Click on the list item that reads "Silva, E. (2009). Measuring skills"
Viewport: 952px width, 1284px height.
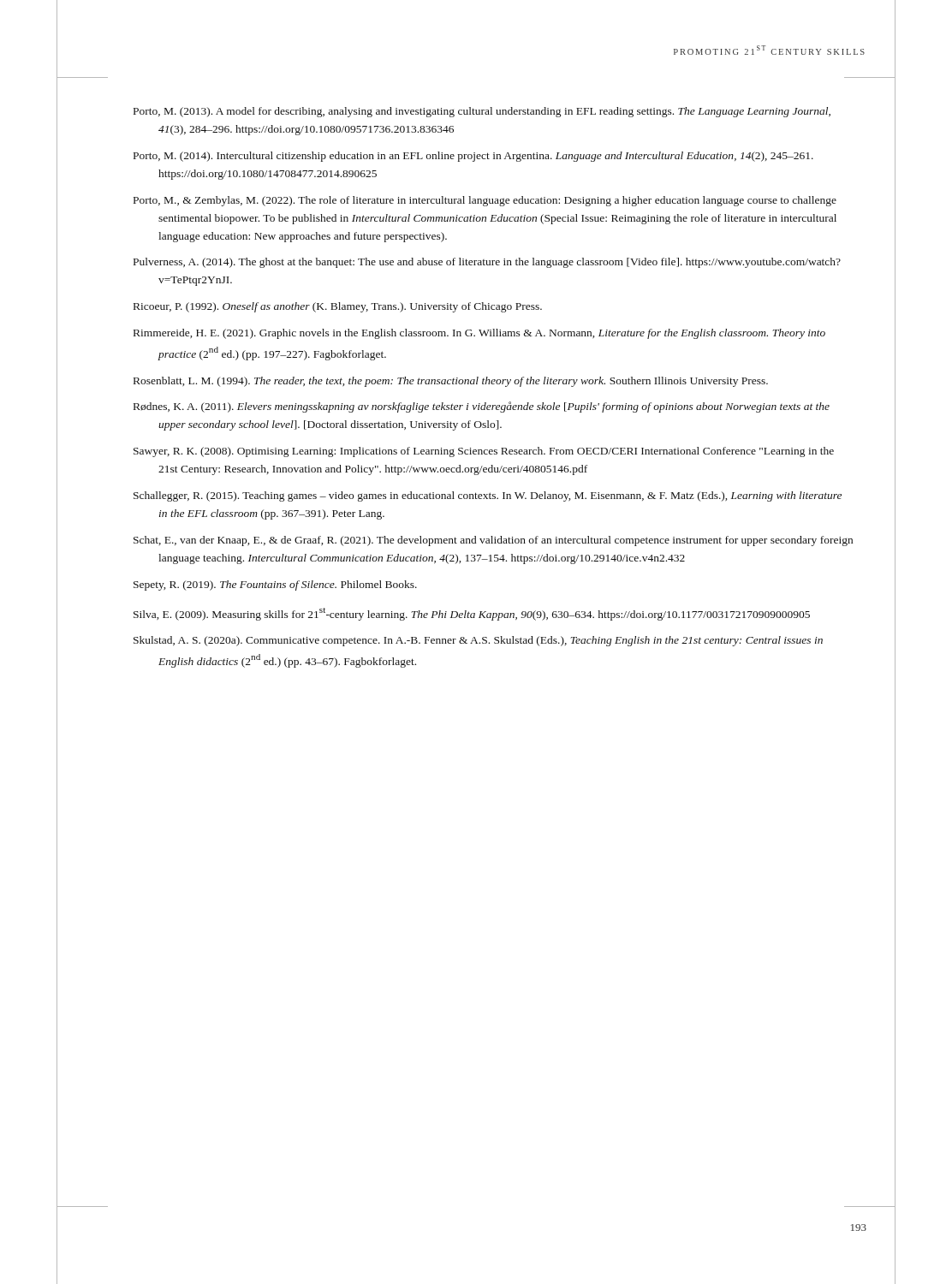tap(472, 612)
